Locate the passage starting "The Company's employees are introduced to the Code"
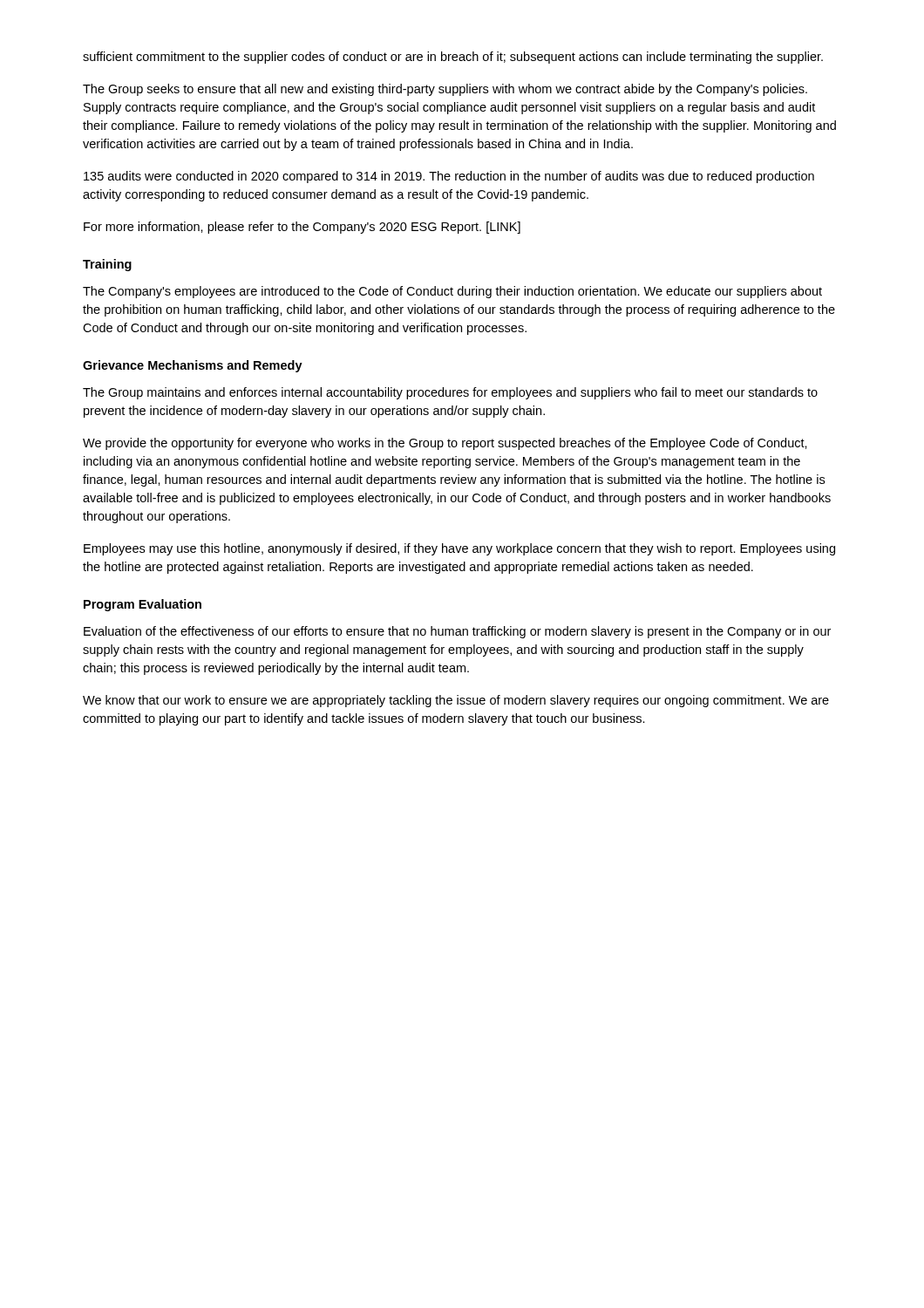924x1308 pixels. (459, 310)
